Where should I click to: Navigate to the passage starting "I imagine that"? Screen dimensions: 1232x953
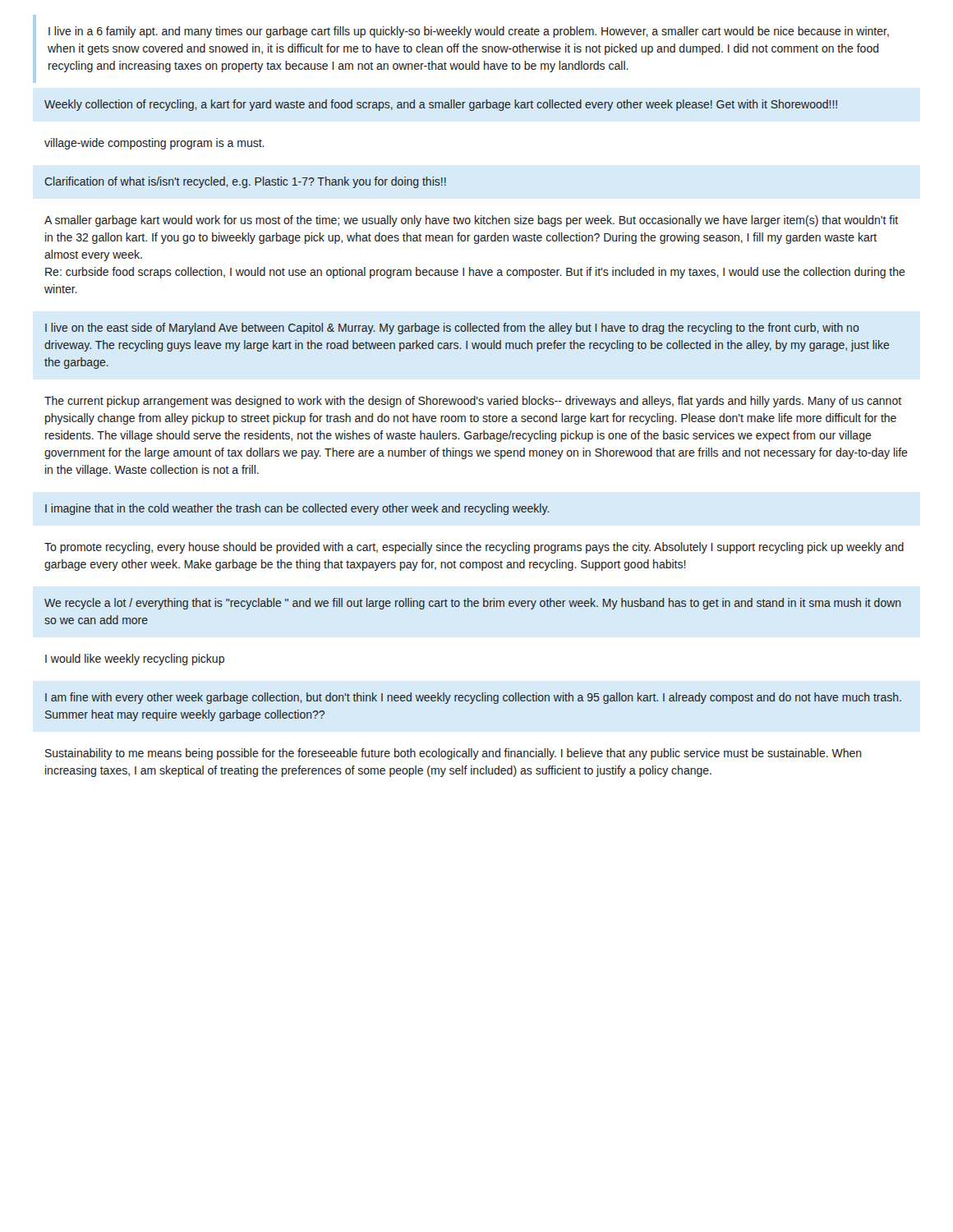pos(297,508)
